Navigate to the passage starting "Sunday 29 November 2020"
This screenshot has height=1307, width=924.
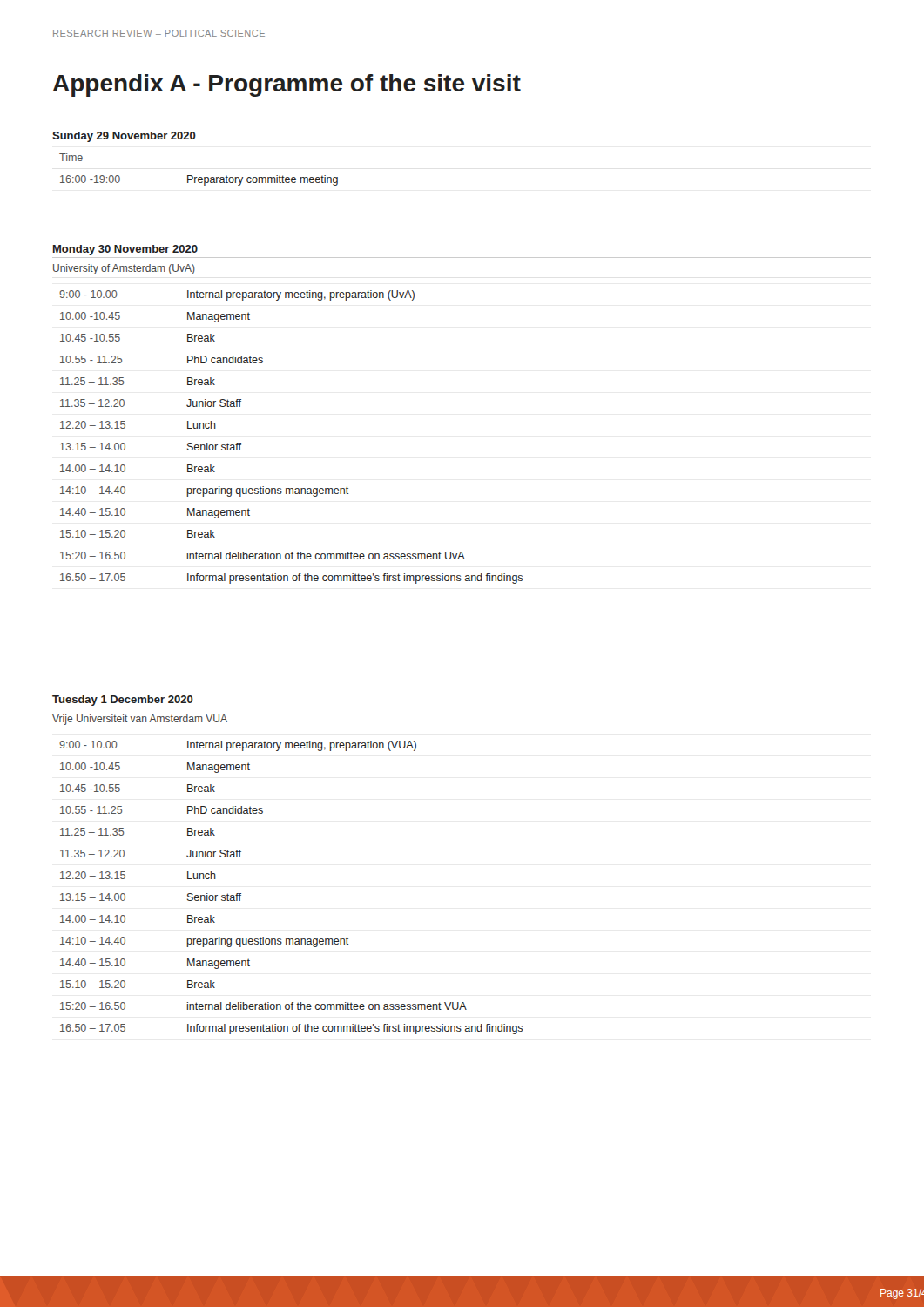[124, 136]
